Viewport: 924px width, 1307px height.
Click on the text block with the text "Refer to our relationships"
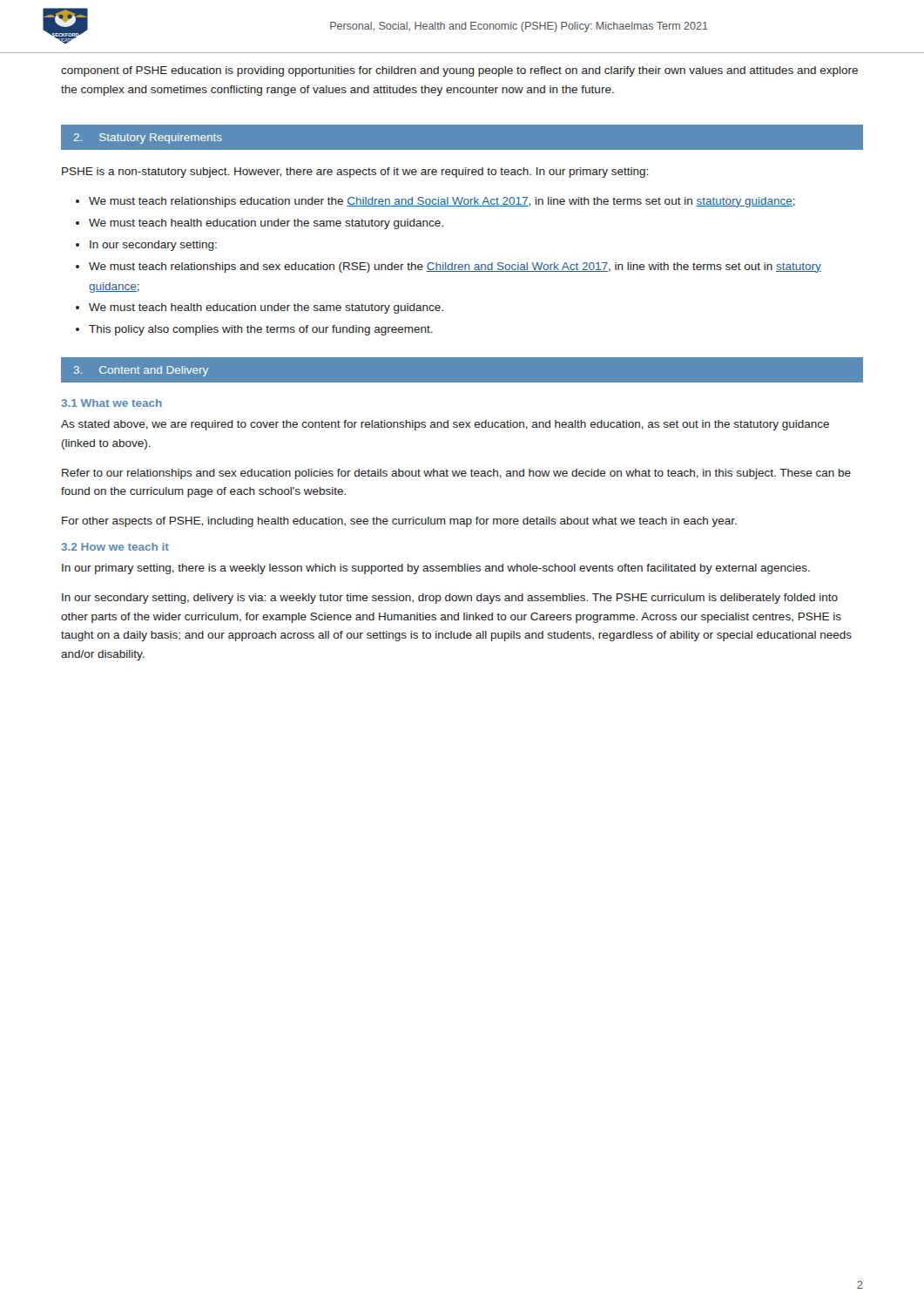tap(456, 482)
